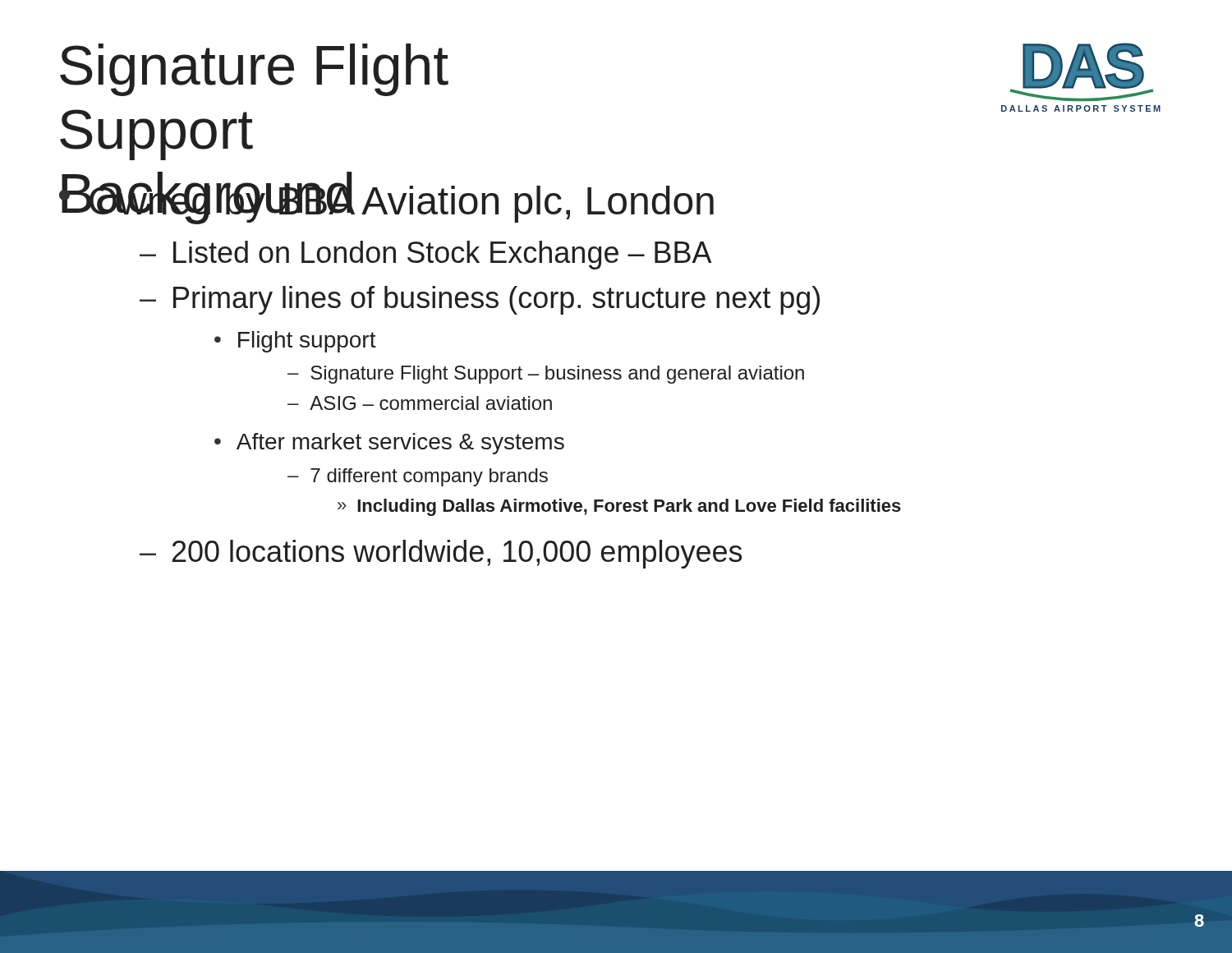This screenshot has width=1232, height=953.
Task: Select the block starting "• After market services & systems"
Action: pyautogui.click(x=389, y=442)
